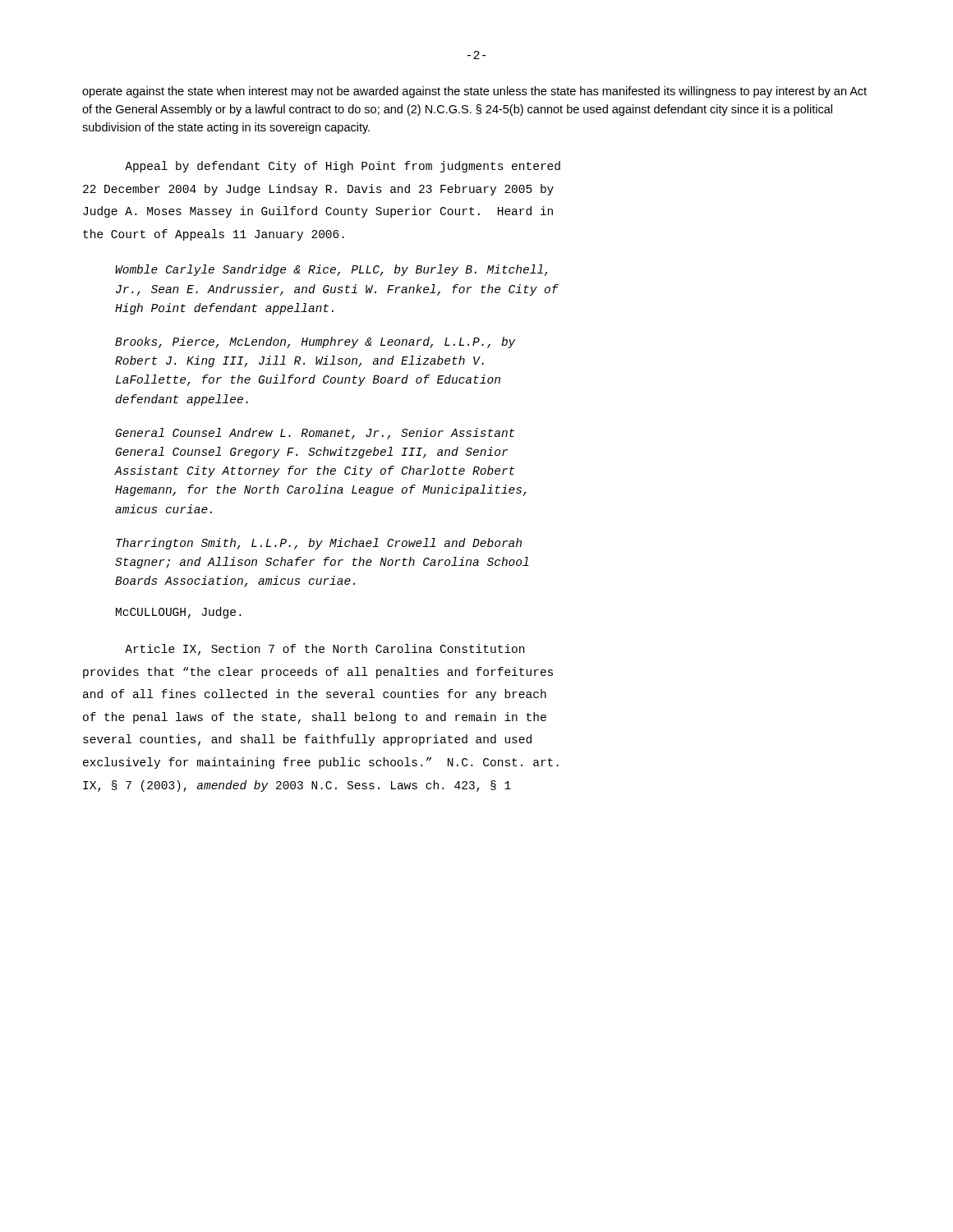The image size is (953, 1232).
Task: Locate the text starting "McCULLOUGH, Judge."
Action: pos(179,613)
